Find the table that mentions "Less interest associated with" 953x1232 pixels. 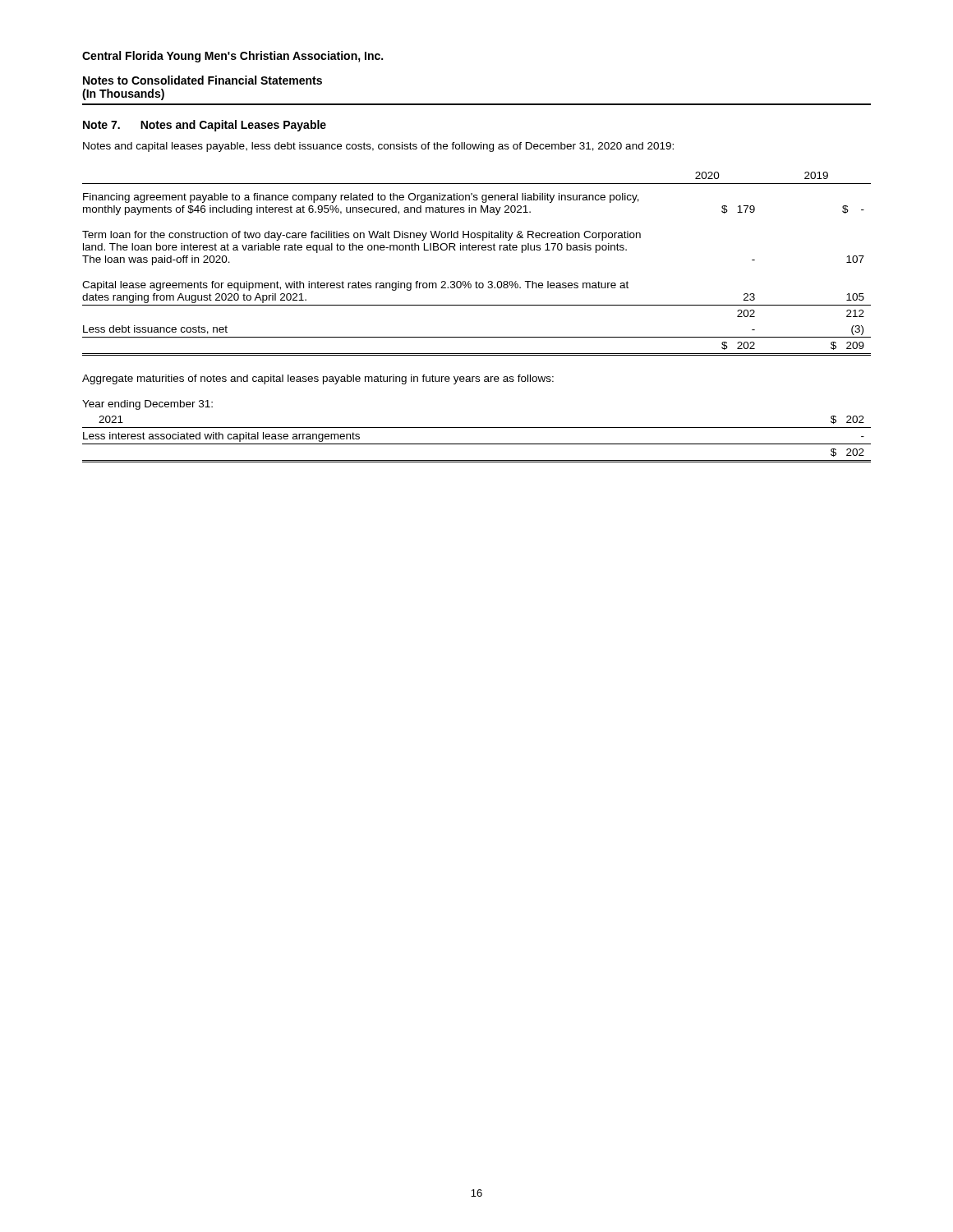tap(476, 429)
